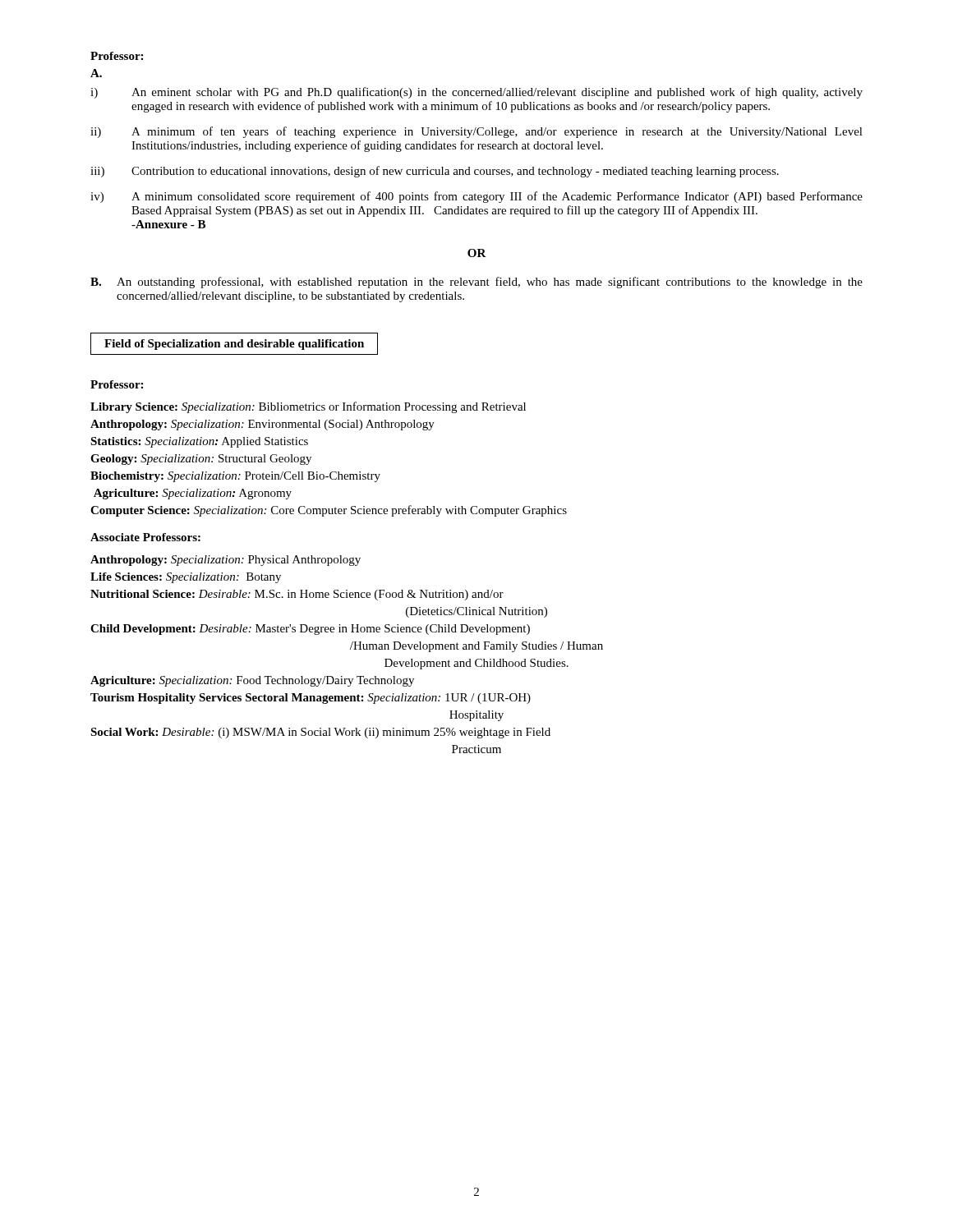Click on the region starting "Associate Professors:"
The height and width of the screenshot is (1232, 953).
pyautogui.click(x=146, y=537)
